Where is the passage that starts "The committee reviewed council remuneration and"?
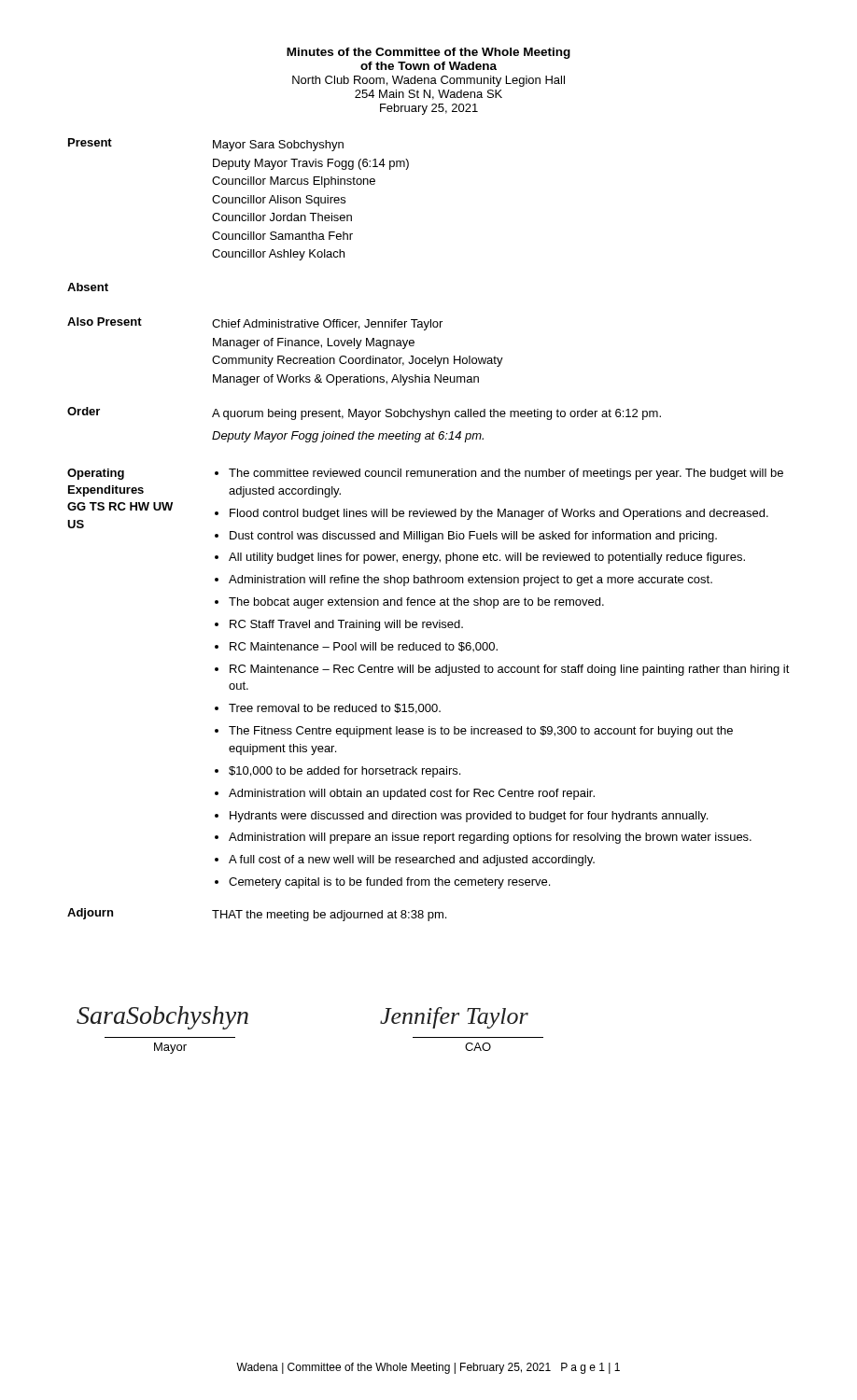Viewport: 857px width, 1400px height. coord(506,482)
